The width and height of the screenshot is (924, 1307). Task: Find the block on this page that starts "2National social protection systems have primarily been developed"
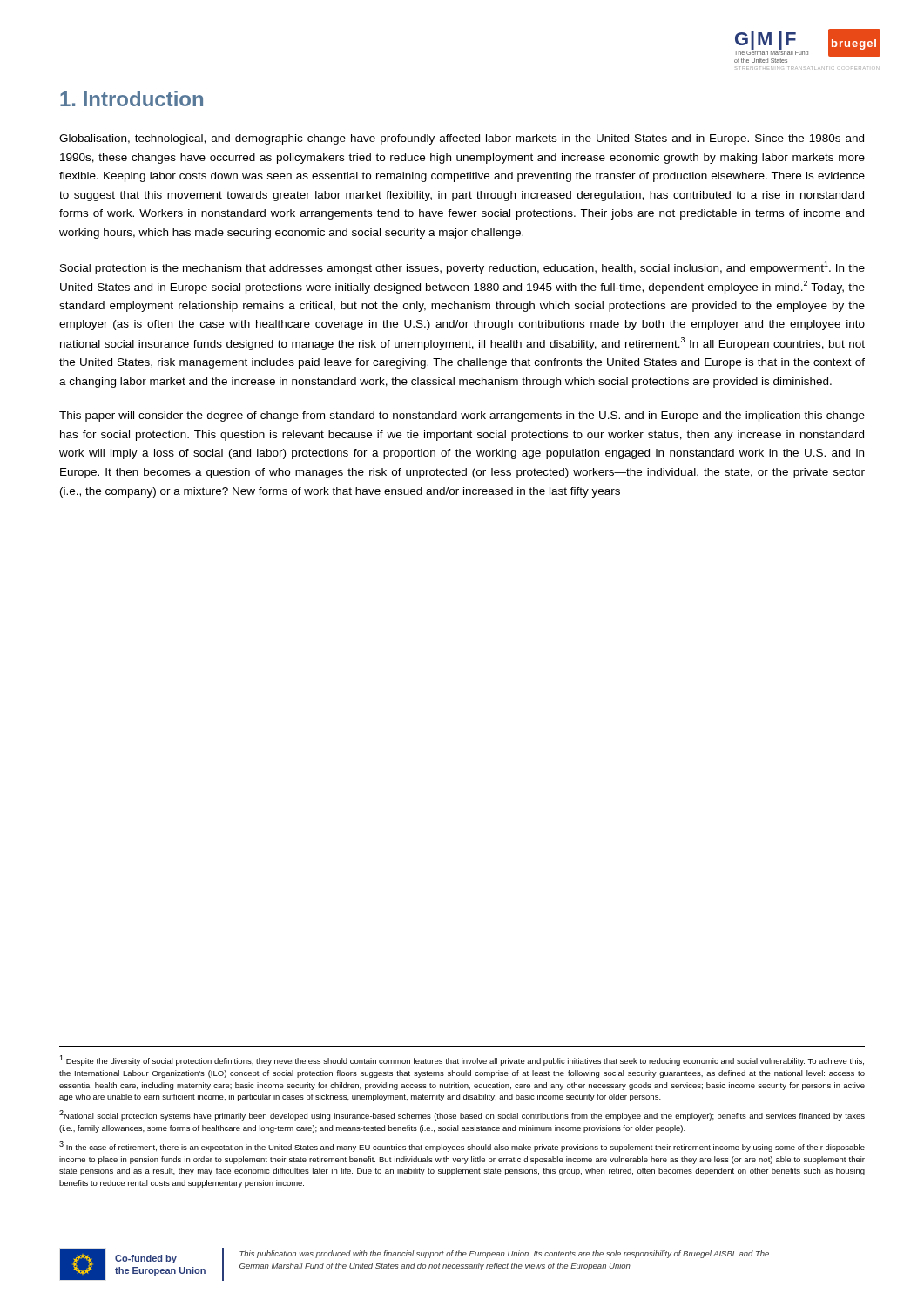click(462, 1121)
